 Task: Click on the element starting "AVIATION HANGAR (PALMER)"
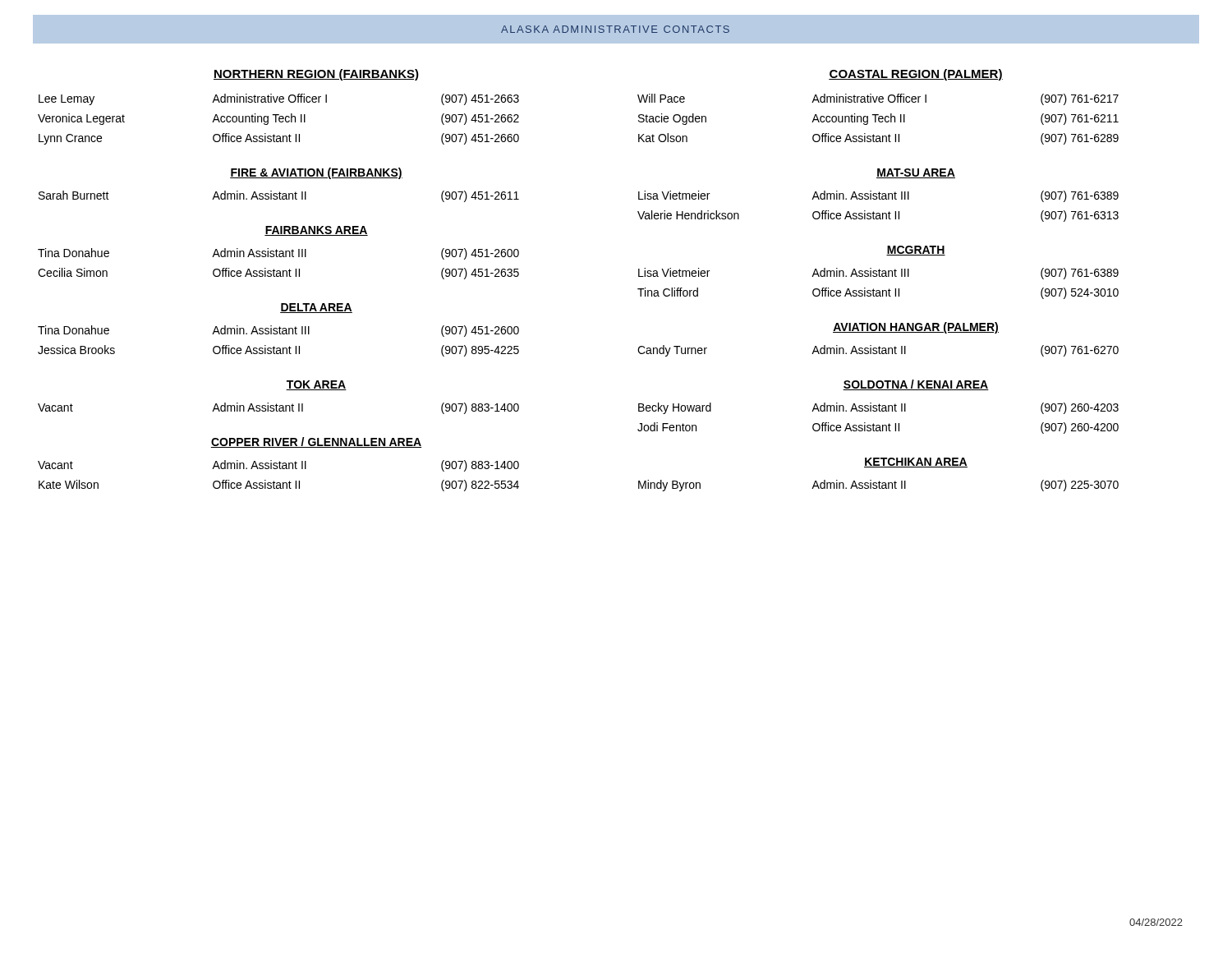pyautogui.click(x=916, y=327)
